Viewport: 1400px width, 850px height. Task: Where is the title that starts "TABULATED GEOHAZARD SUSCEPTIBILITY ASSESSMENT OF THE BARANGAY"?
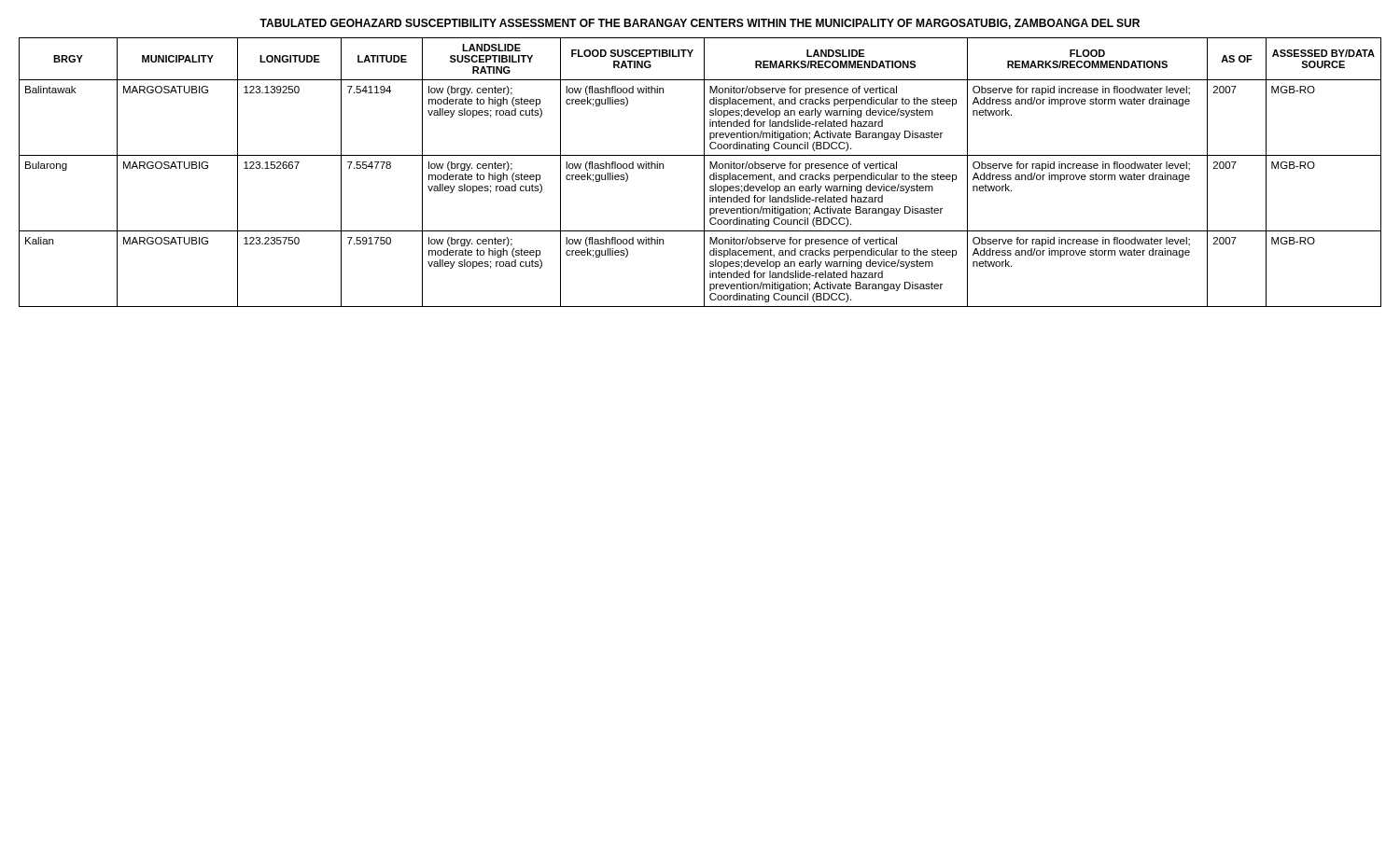click(x=700, y=23)
